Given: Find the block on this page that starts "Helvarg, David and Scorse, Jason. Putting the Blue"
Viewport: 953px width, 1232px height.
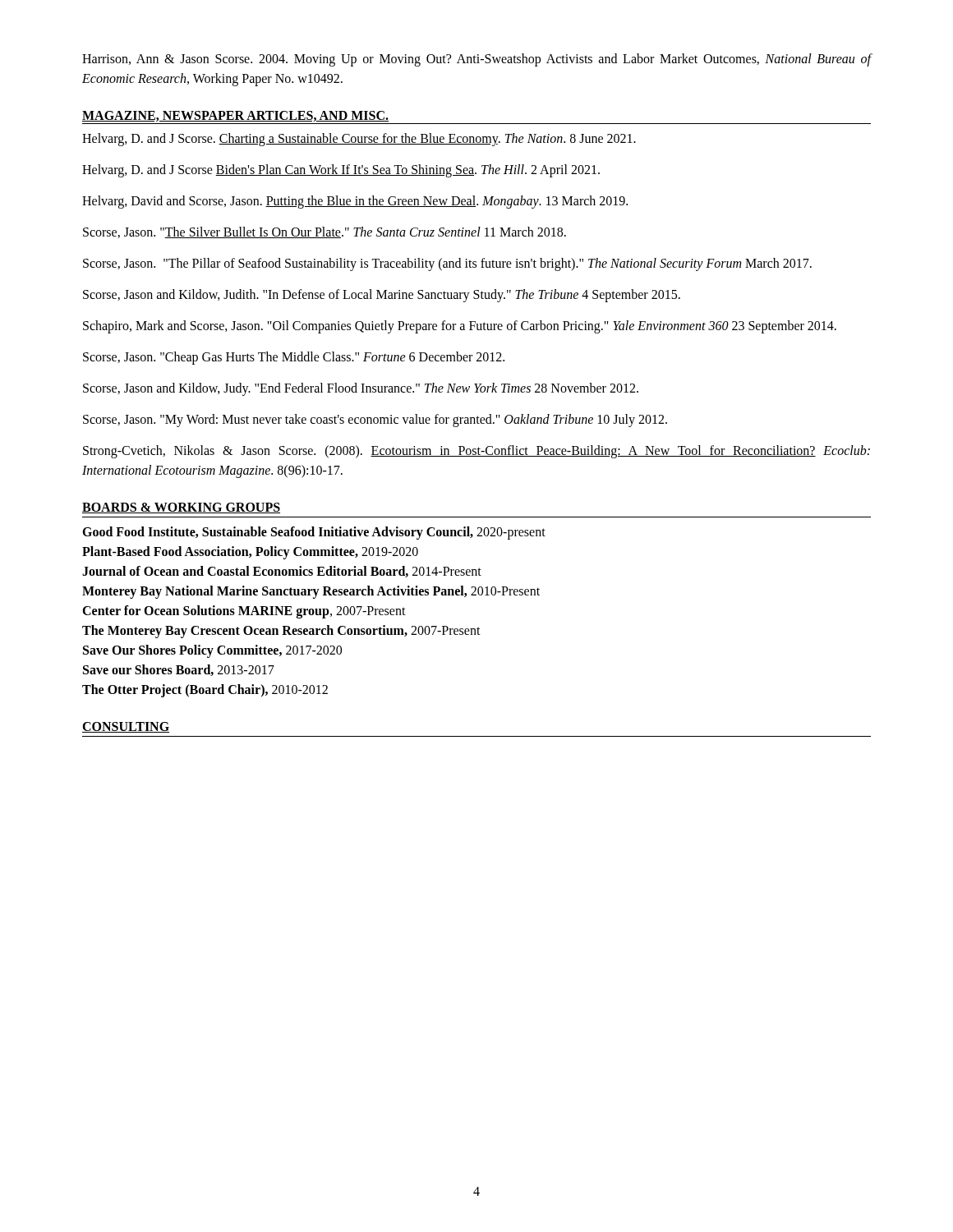Looking at the screenshot, I should (355, 201).
